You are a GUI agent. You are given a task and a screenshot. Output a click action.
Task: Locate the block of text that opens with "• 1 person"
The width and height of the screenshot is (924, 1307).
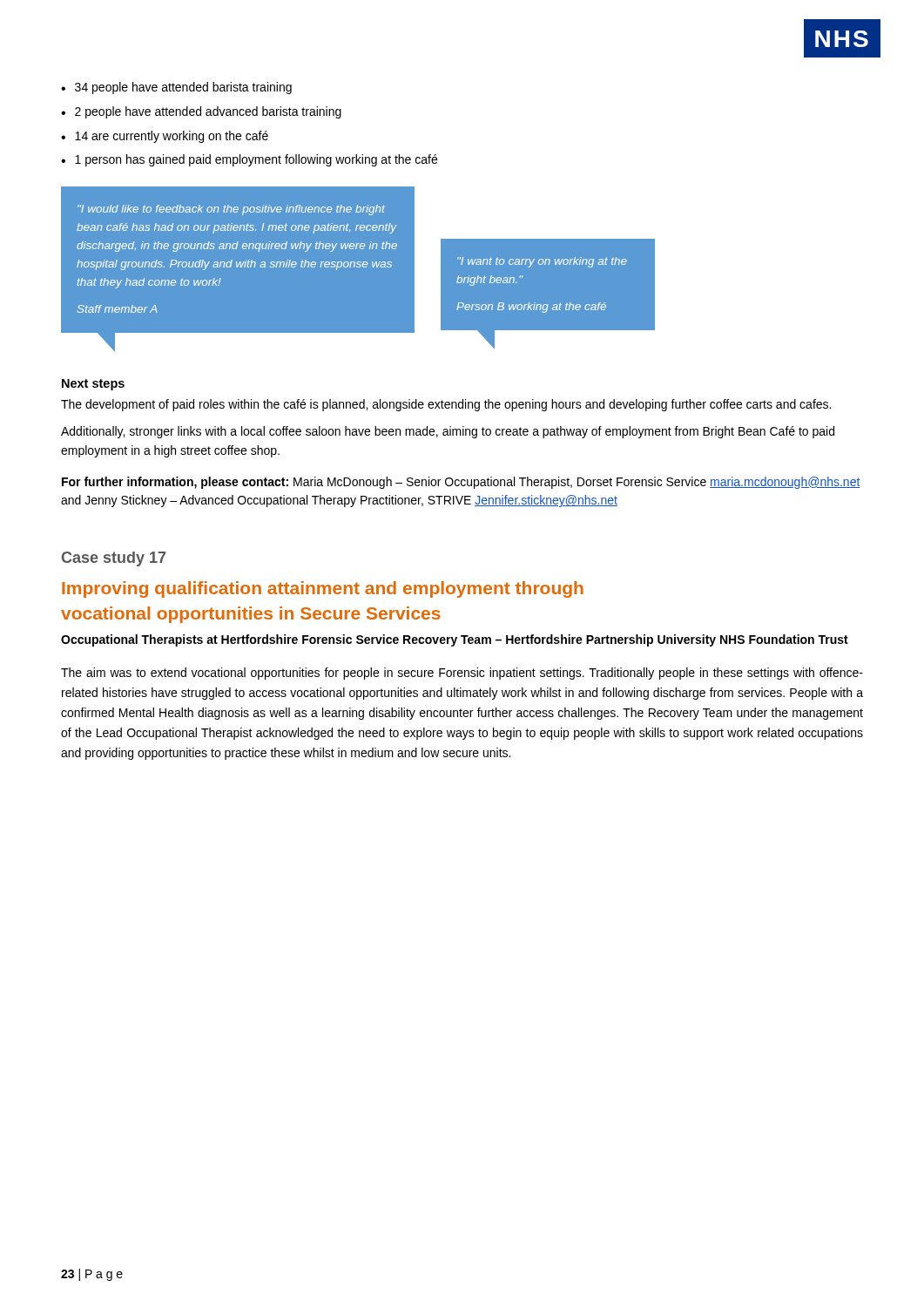coord(249,161)
